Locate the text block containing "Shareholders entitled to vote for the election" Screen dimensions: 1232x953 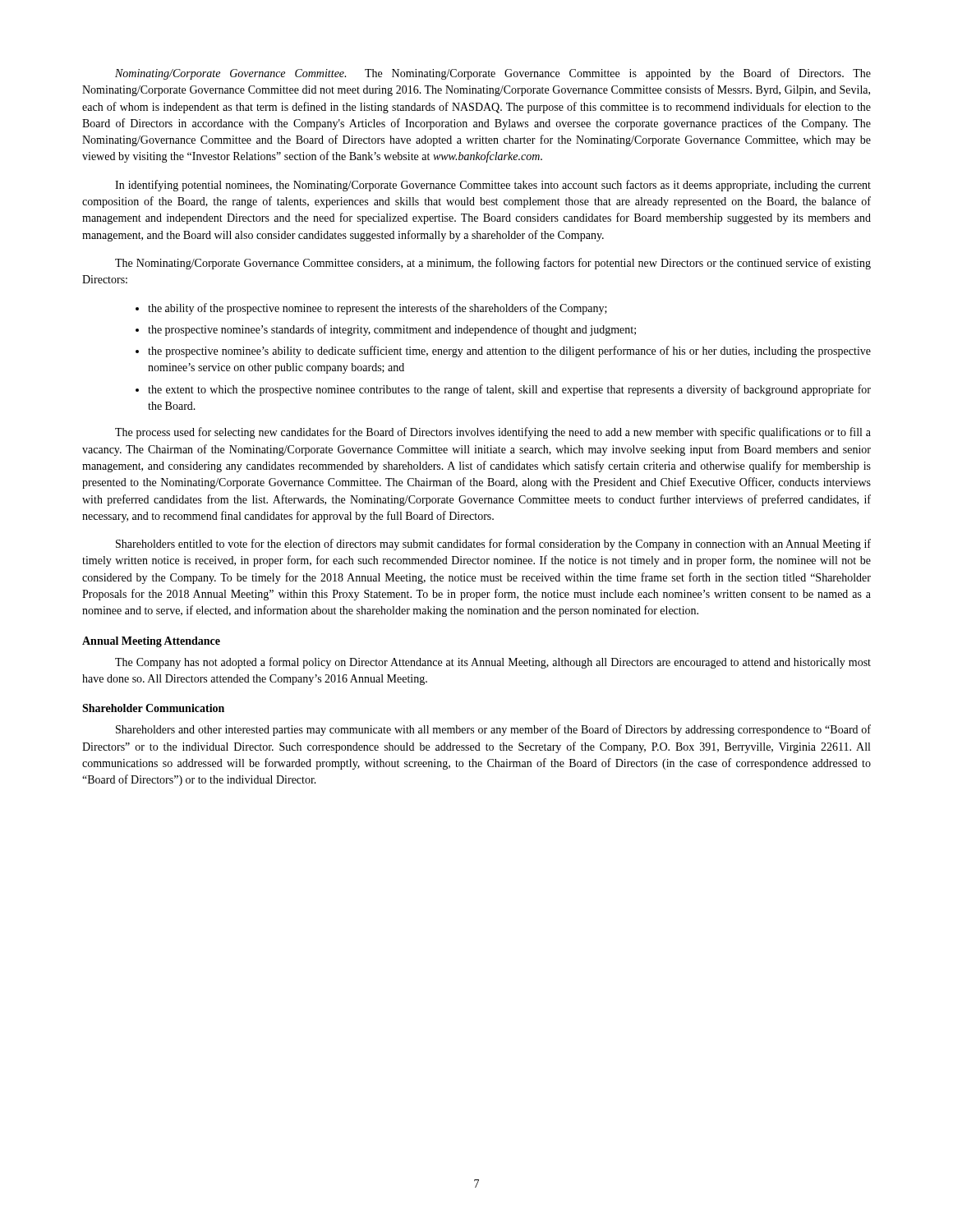(476, 578)
